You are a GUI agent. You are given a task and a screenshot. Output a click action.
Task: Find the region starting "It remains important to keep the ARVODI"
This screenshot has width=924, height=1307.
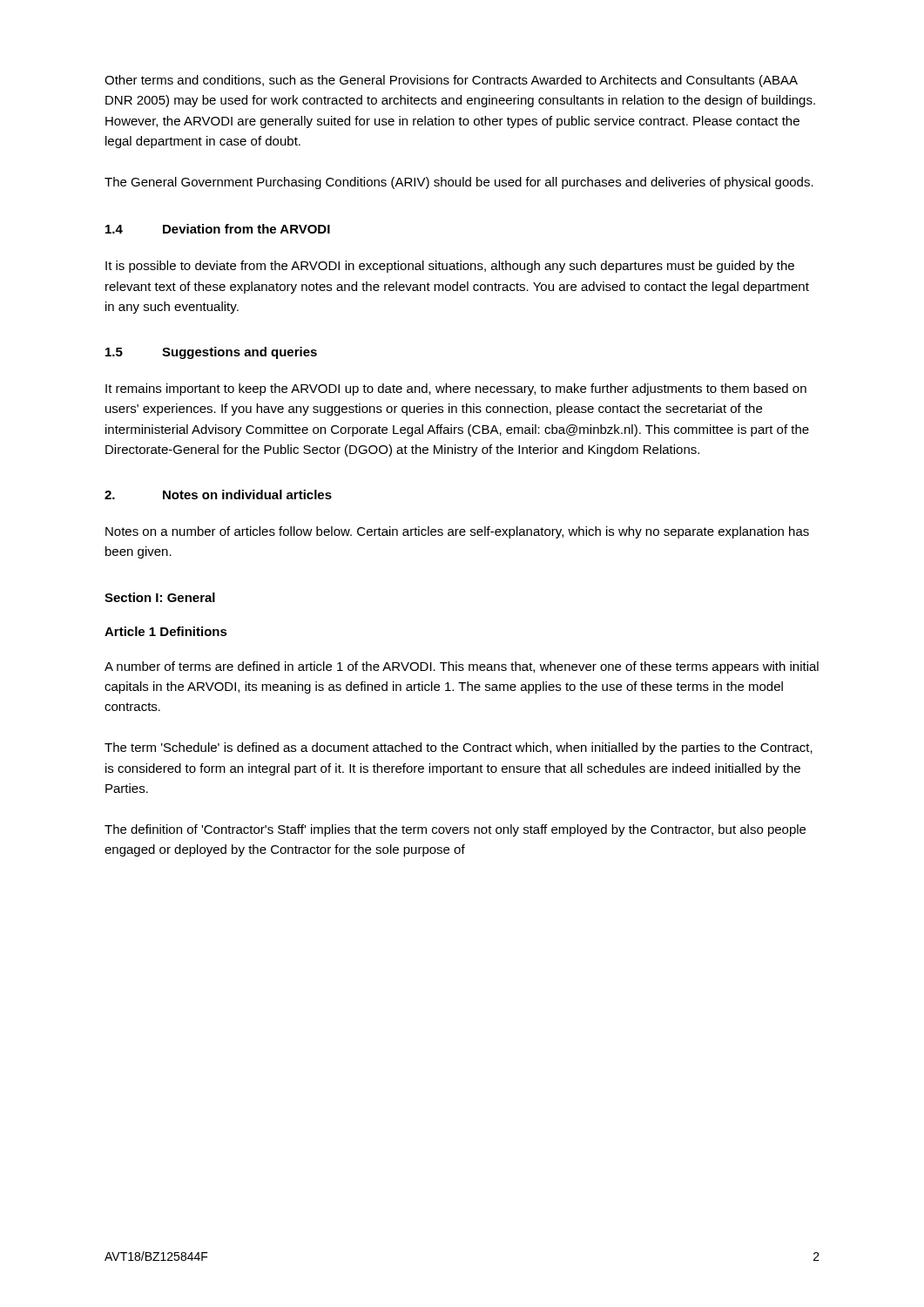[x=457, y=419]
